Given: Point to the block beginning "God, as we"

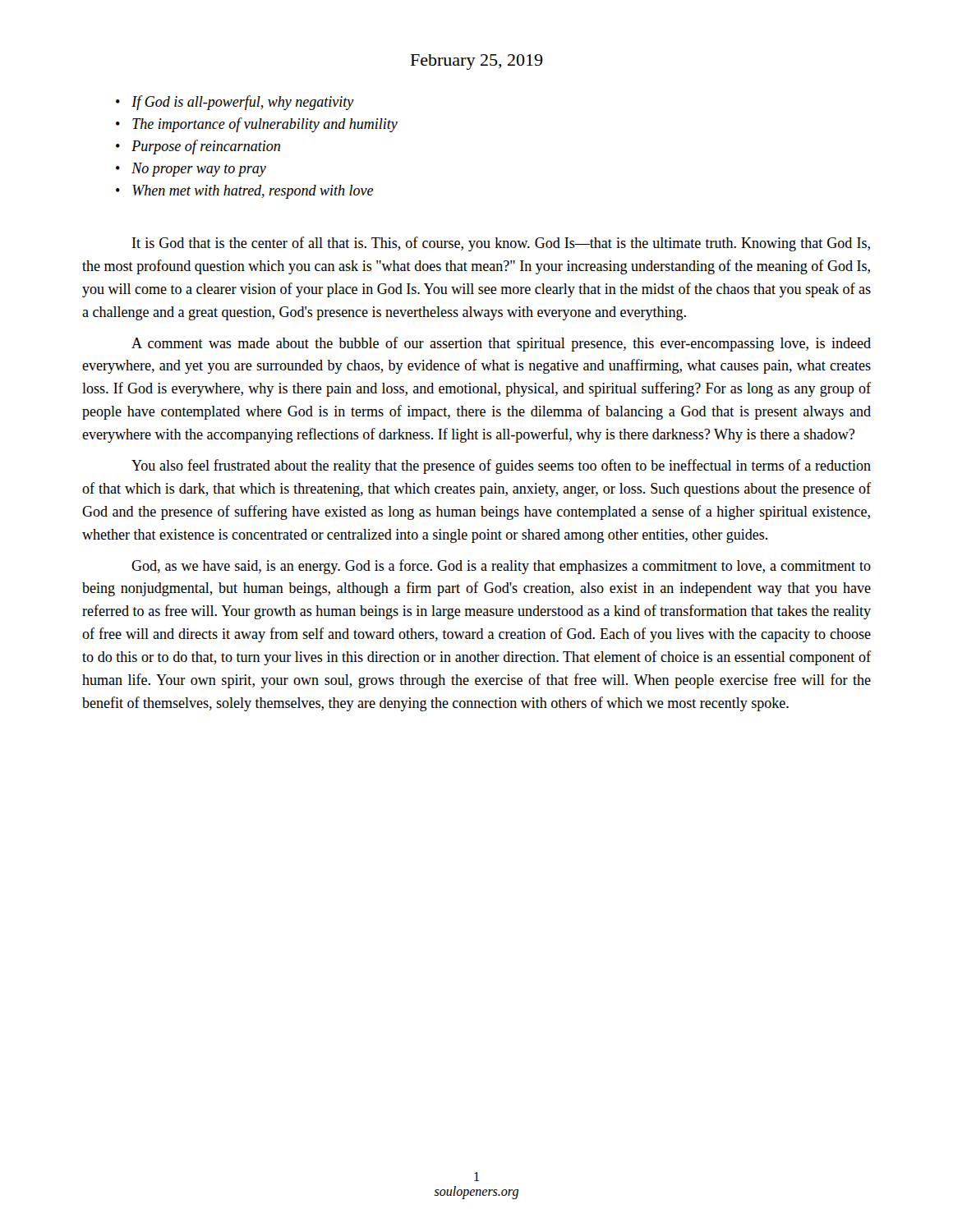Looking at the screenshot, I should coord(476,634).
